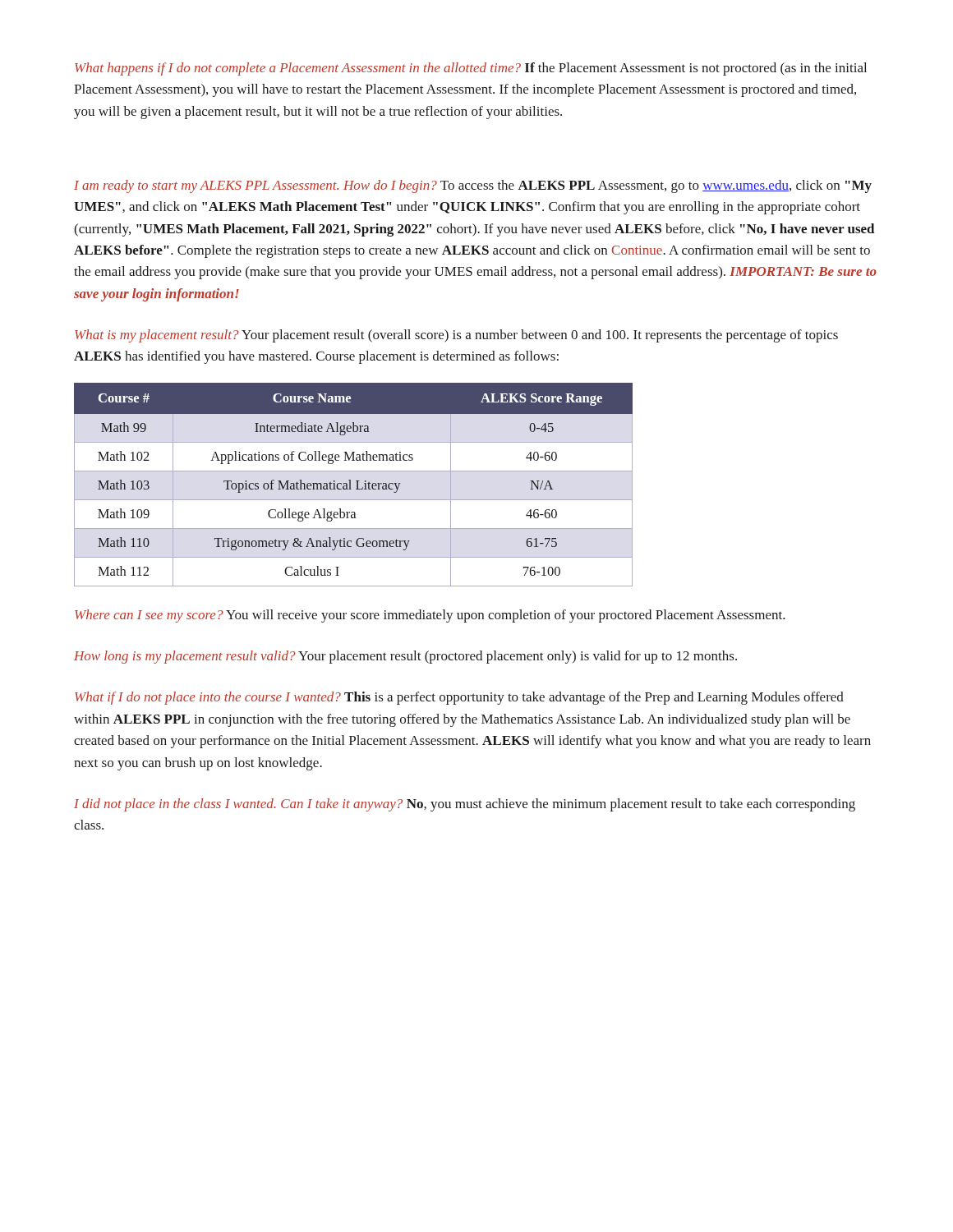Image resolution: width=953 pixels, height=1232 pixels.
Task: Locate the element starting "What happens if I do not"
Action: click(x=471, y=89)
